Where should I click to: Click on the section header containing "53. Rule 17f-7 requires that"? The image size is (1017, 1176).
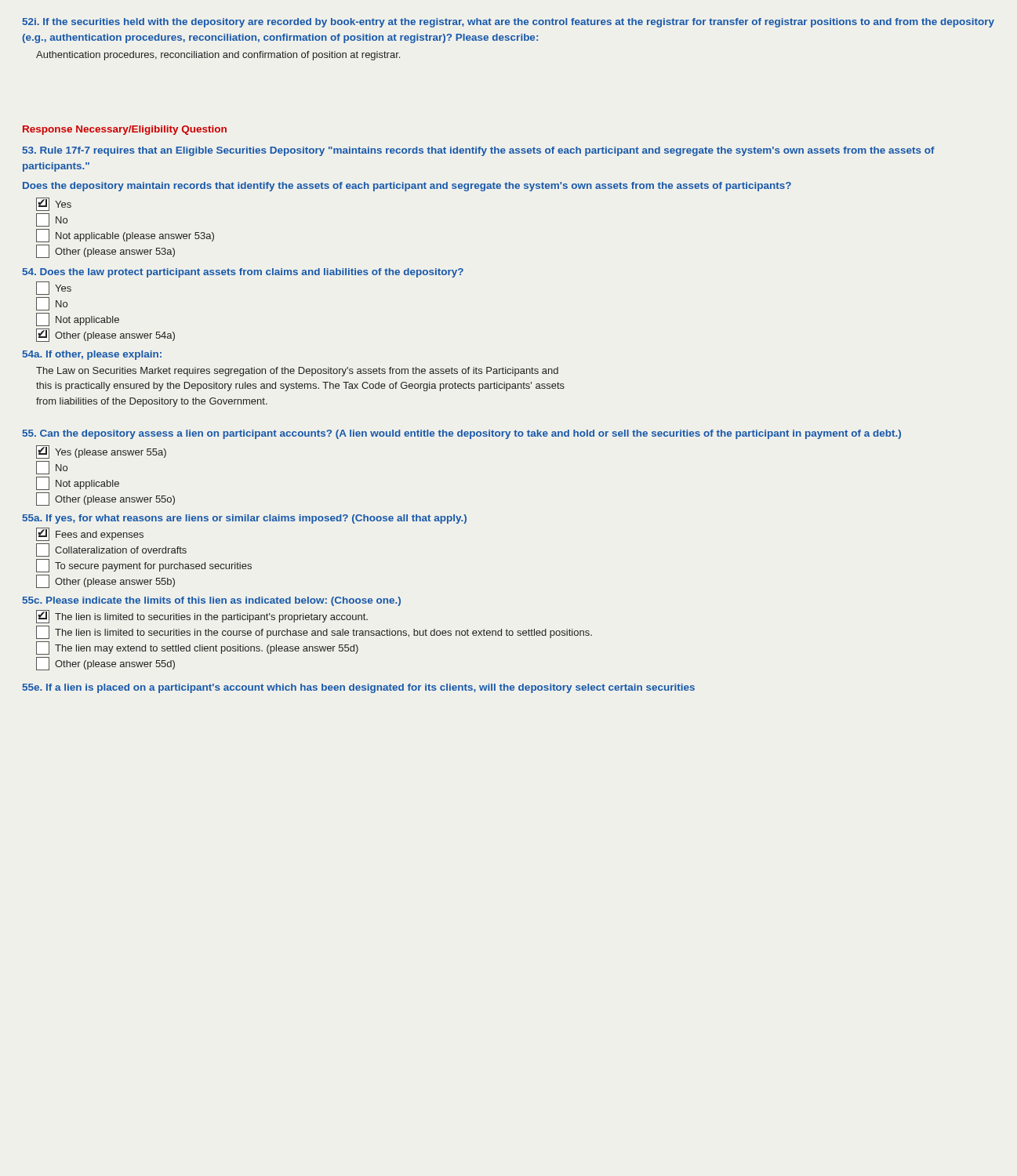pyautogui.click(x=478, y=158)
